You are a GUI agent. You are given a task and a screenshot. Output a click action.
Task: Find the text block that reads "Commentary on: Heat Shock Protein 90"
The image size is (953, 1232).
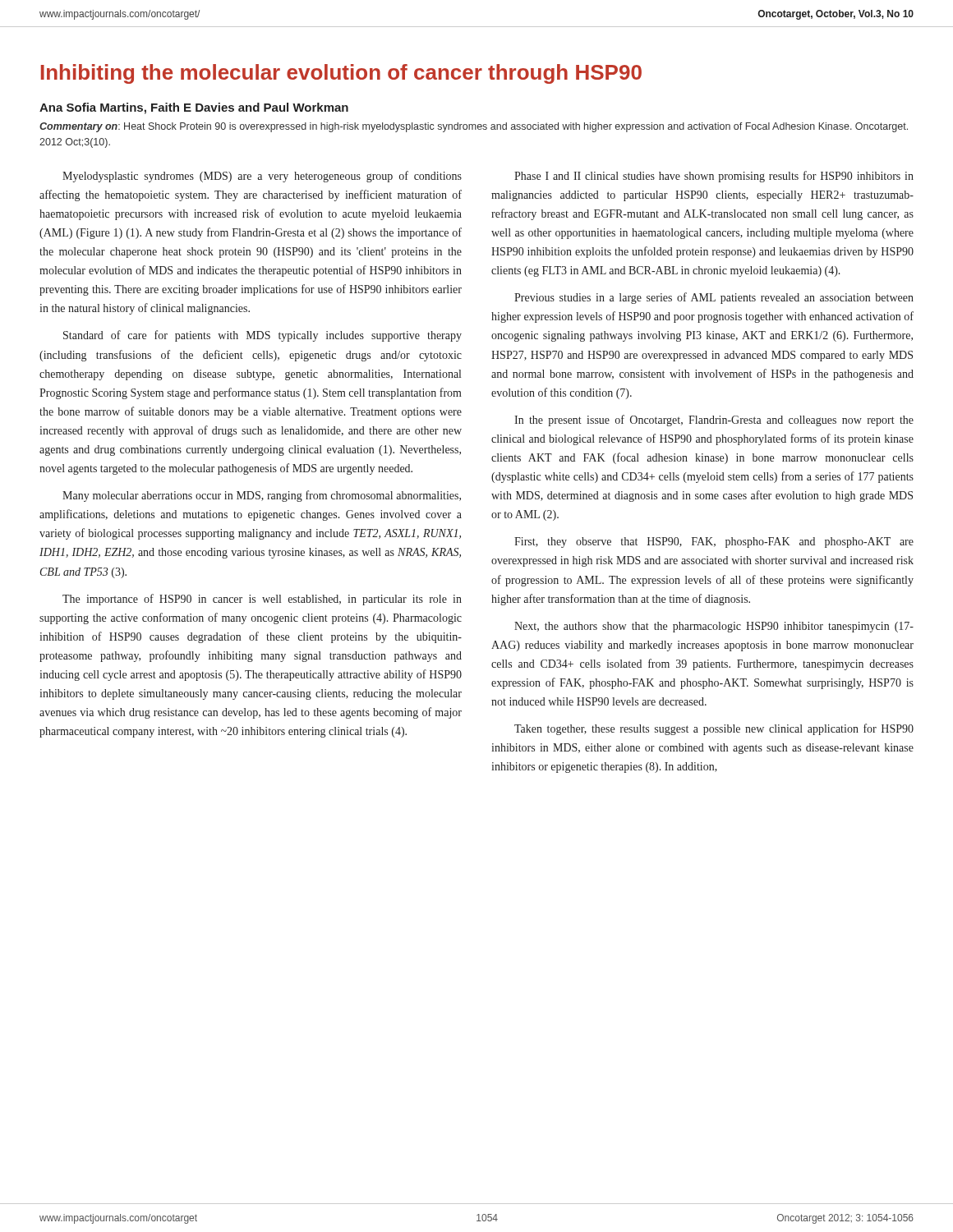474,134
